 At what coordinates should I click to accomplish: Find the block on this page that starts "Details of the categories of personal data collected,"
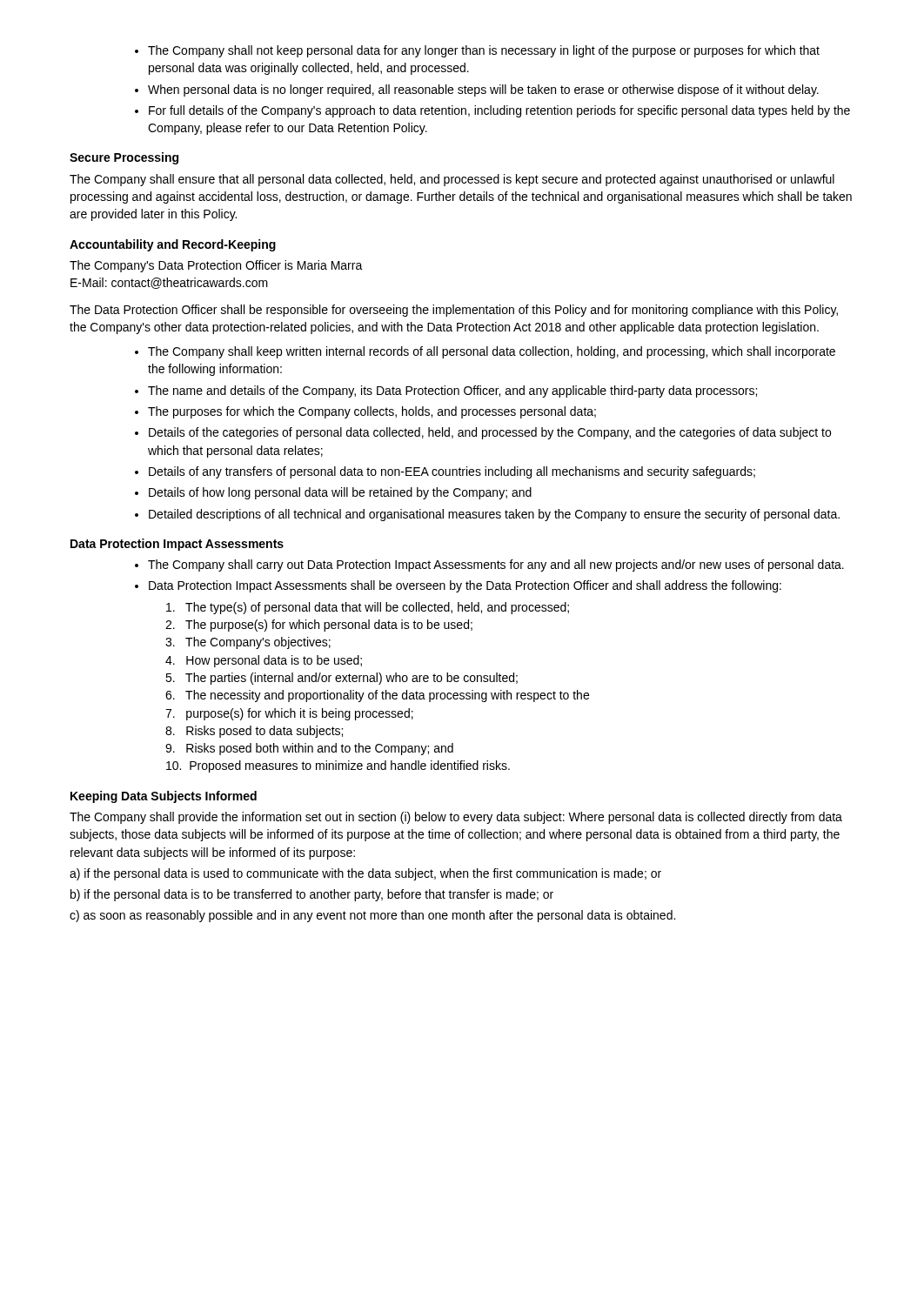click(x=501, y=442)
